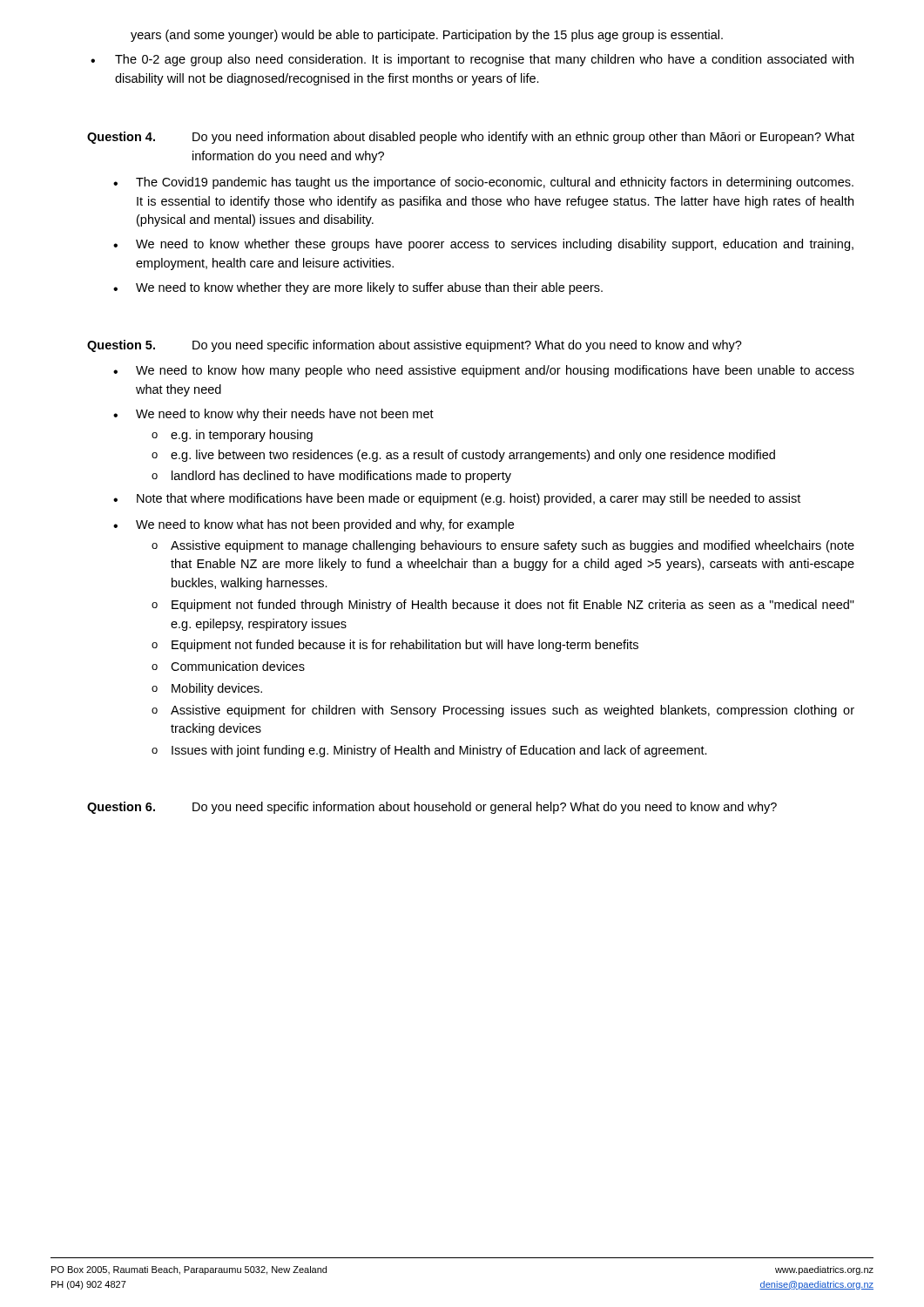Point to the passage starting "o Mobility devices."
The width and height of the screenshot is (924, 1307).
[207, 689]
